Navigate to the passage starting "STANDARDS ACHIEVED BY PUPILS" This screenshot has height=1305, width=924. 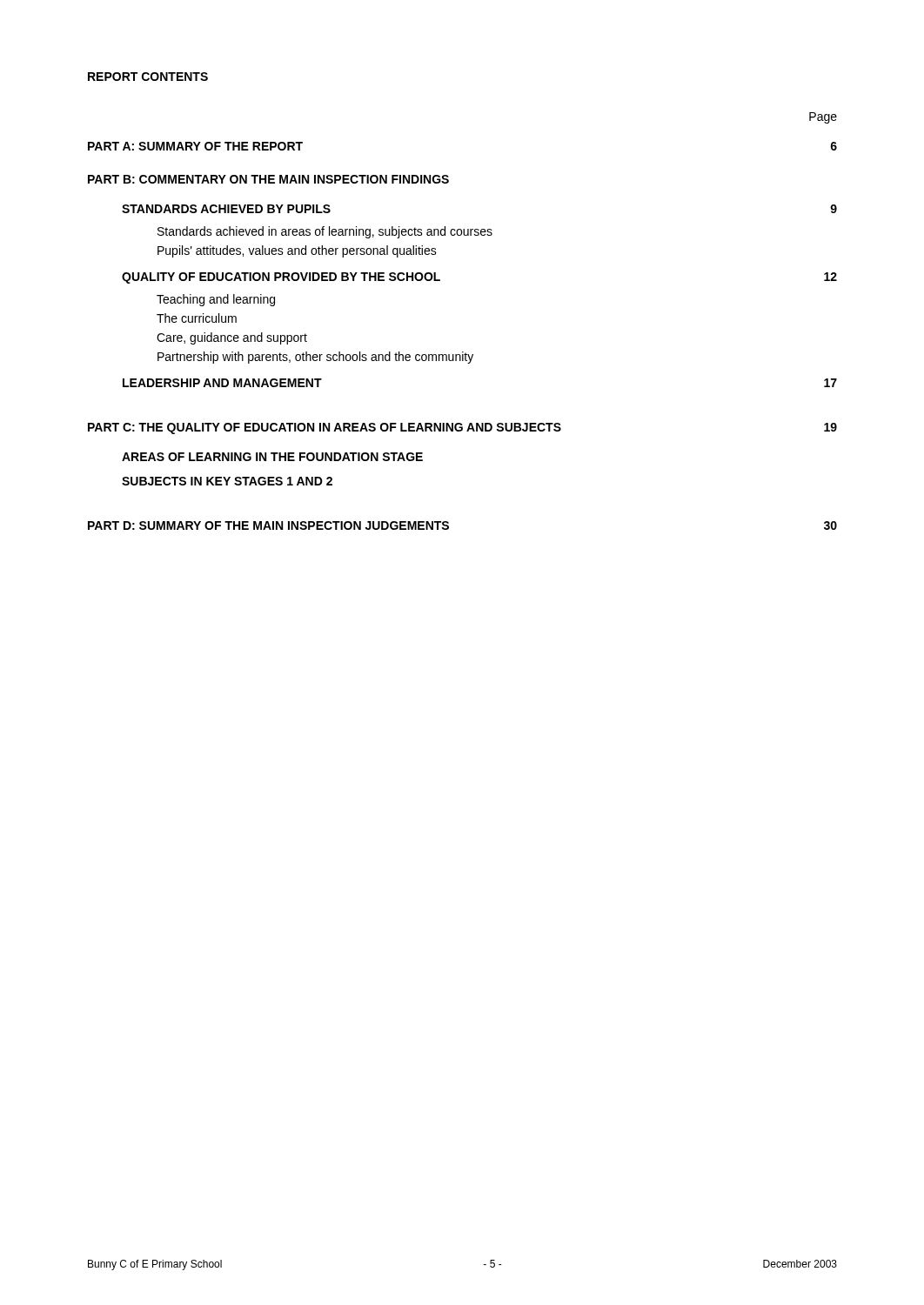pos(226,209)
